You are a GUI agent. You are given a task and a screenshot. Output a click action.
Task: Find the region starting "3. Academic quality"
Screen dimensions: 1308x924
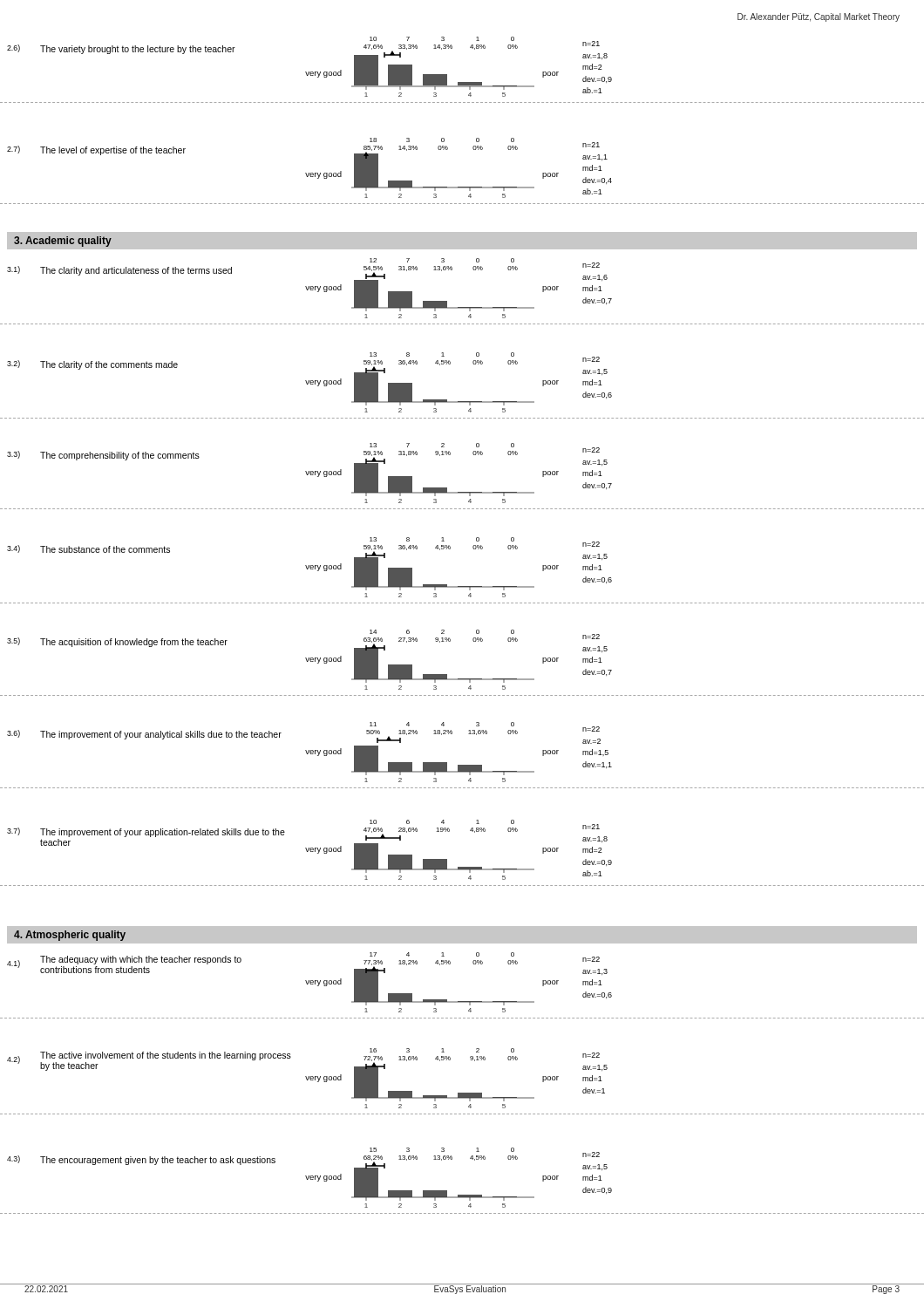462,241
